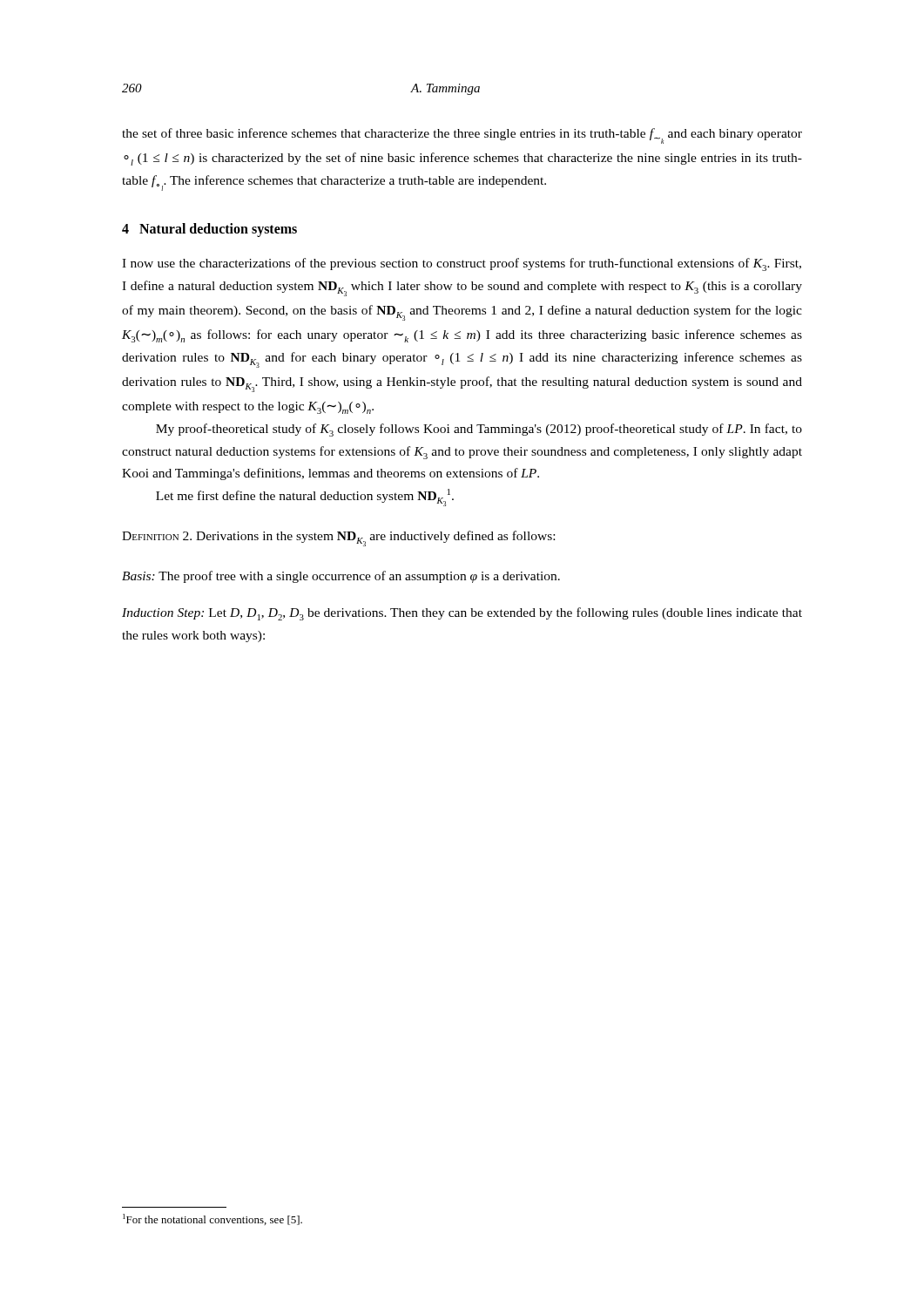Viewport: 924px width, 1307px height.
Task: Select the footnote with the text "1For the notational conventions, see [5]."
Action: tap(212, 1220)
